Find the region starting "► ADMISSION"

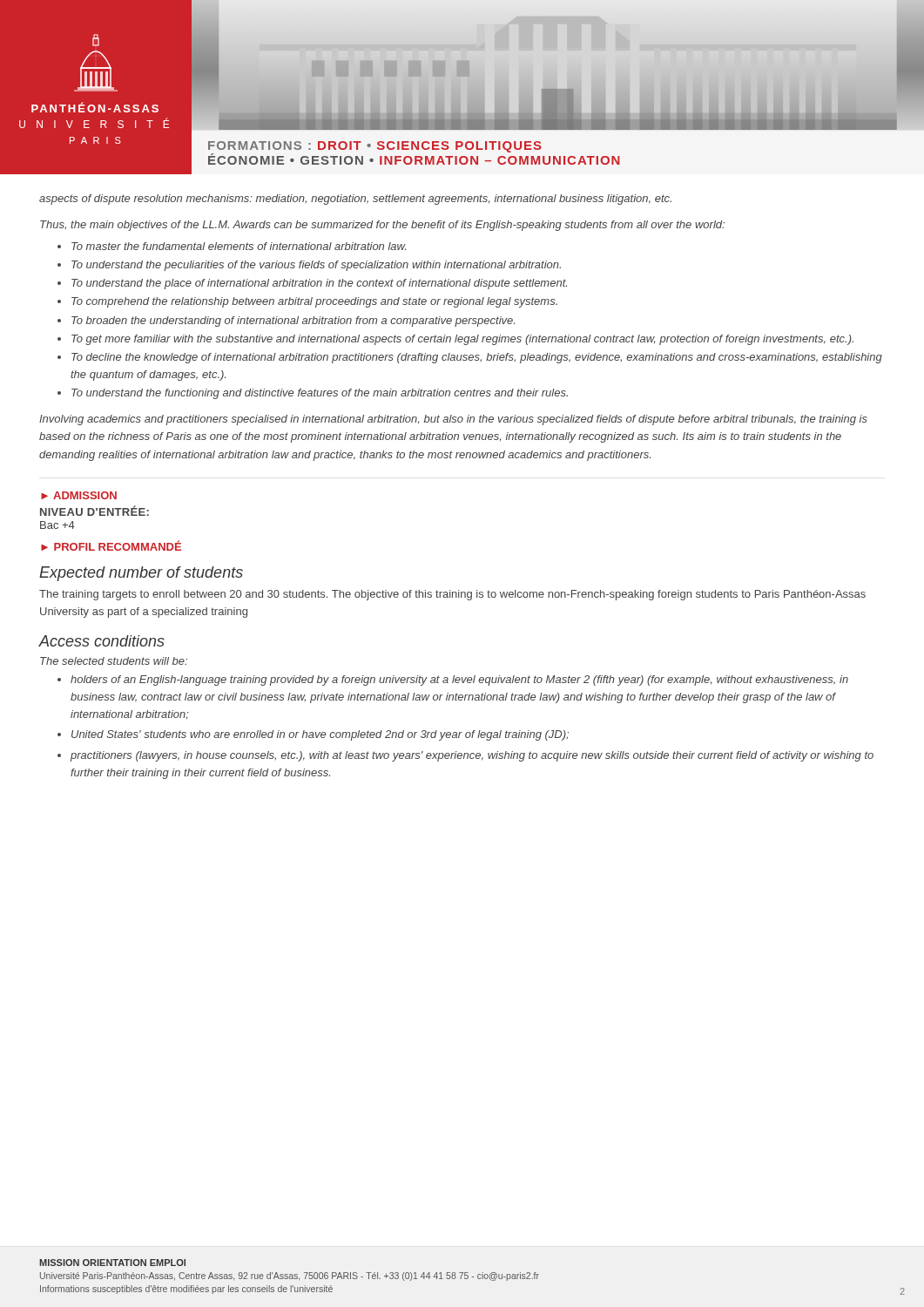pos(78,495)
